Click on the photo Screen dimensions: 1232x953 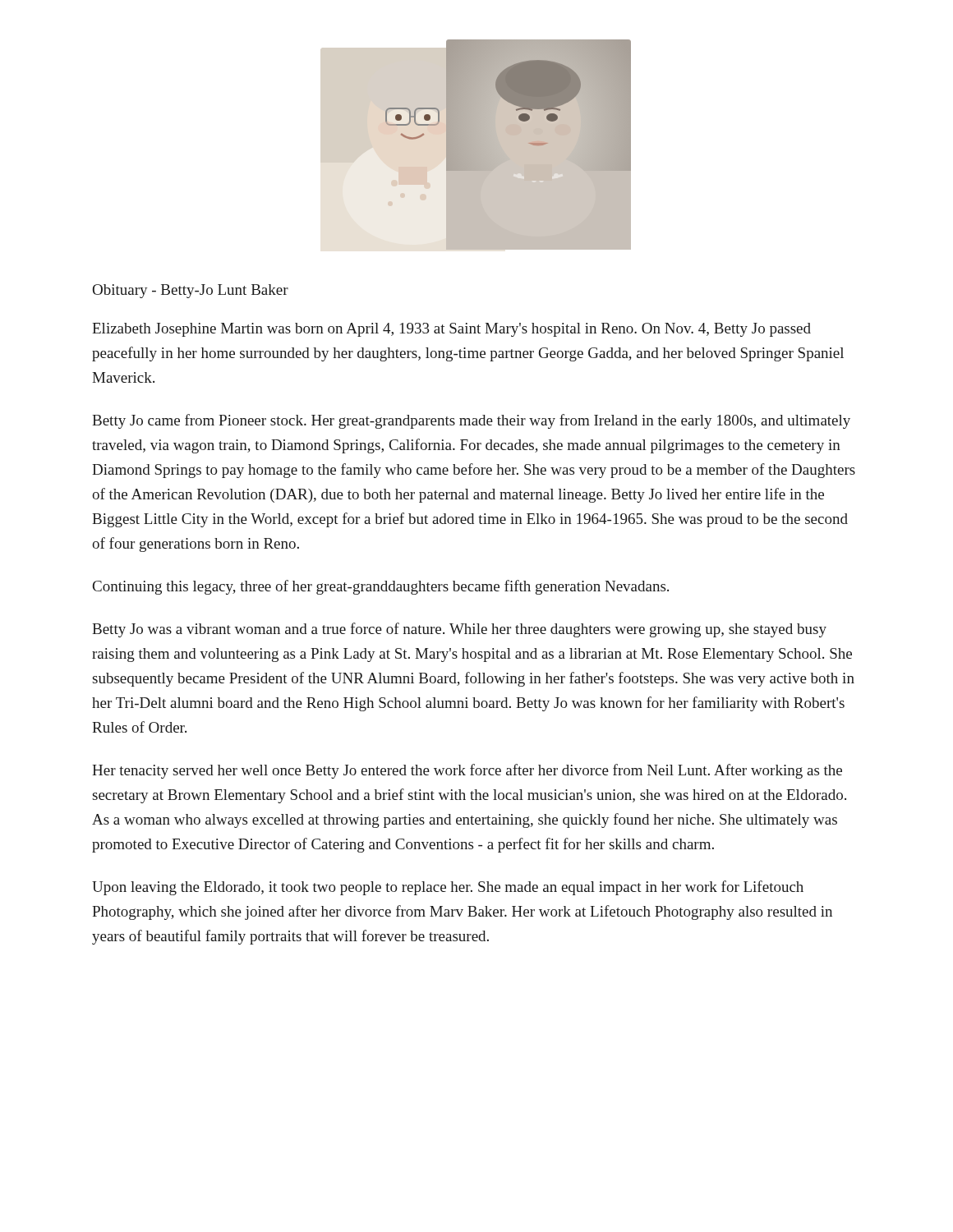pyautogui.click(x=476, y=146)
